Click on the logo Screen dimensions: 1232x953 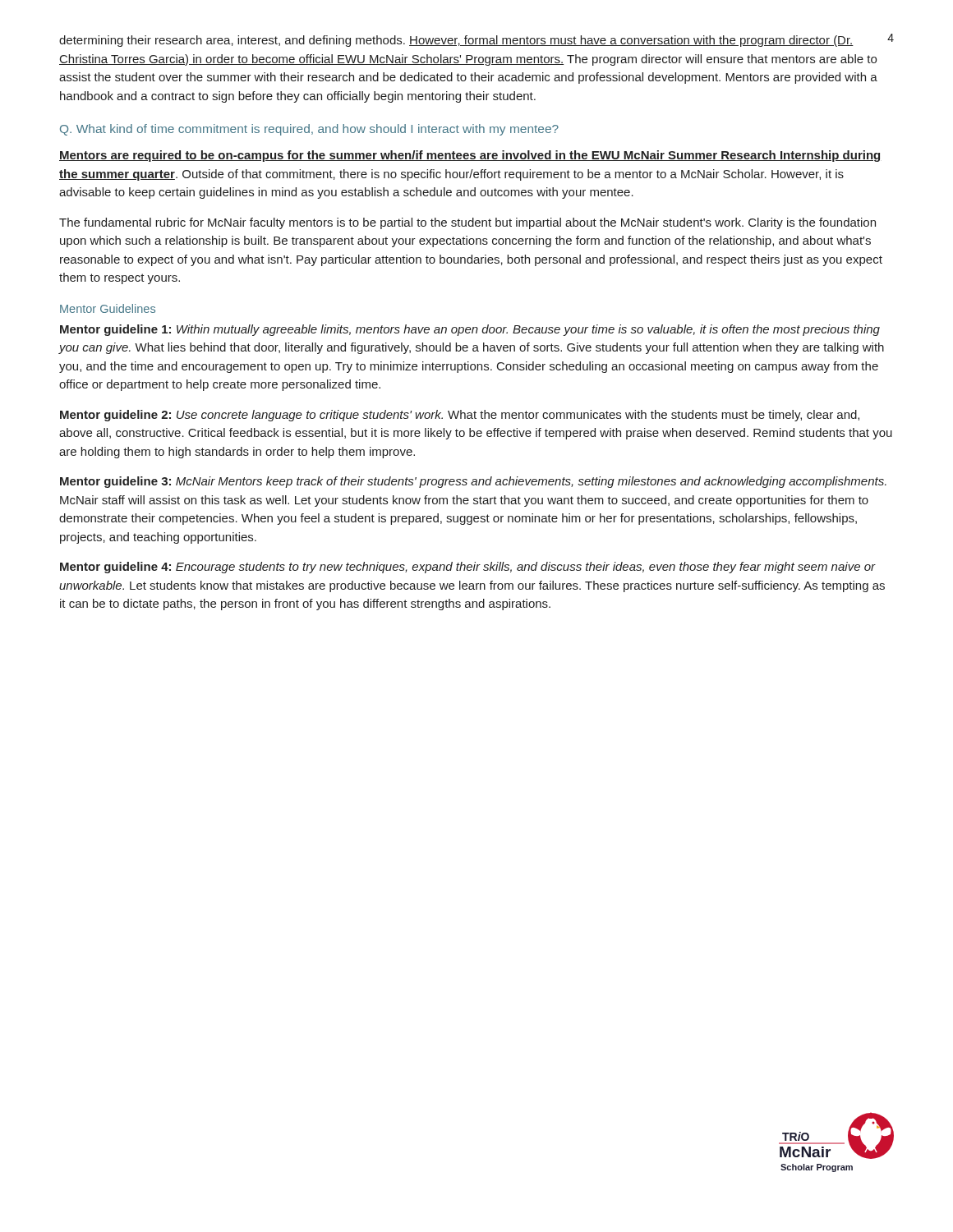pos(836,1150)
